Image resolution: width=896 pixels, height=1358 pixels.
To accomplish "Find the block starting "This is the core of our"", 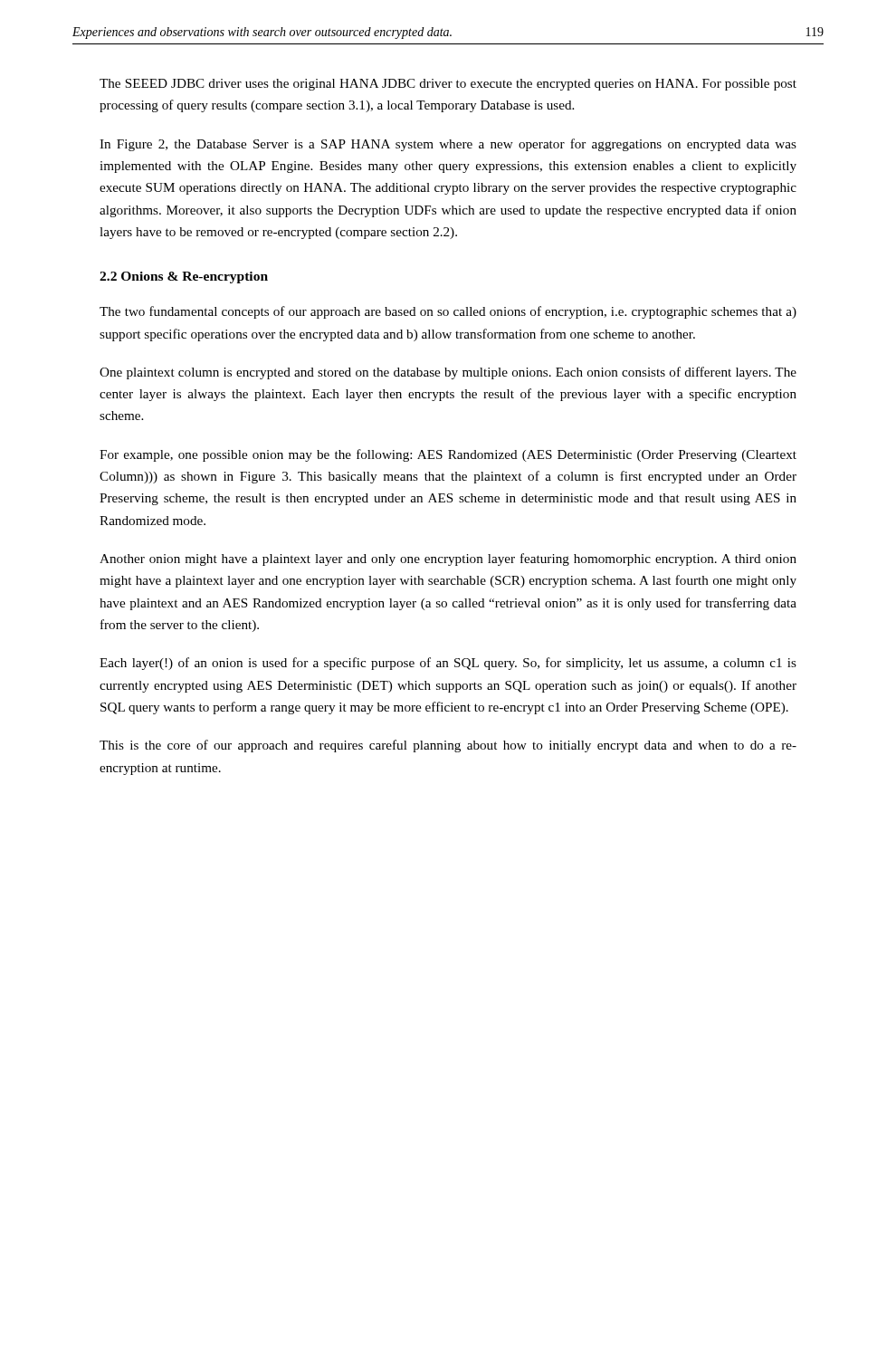I will tap(448, 756).
